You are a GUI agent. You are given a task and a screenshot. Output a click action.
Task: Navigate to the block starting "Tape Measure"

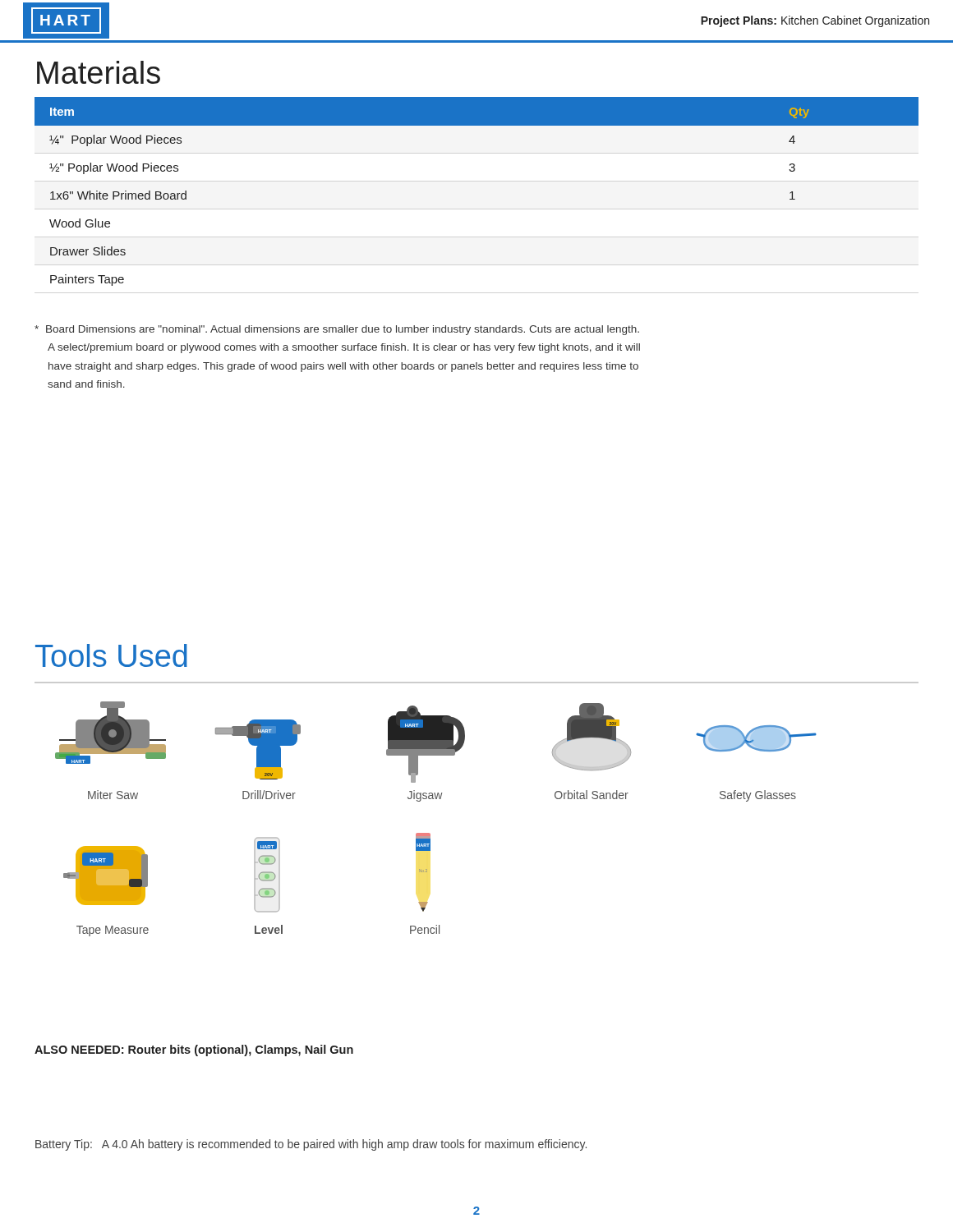point(113,930)
